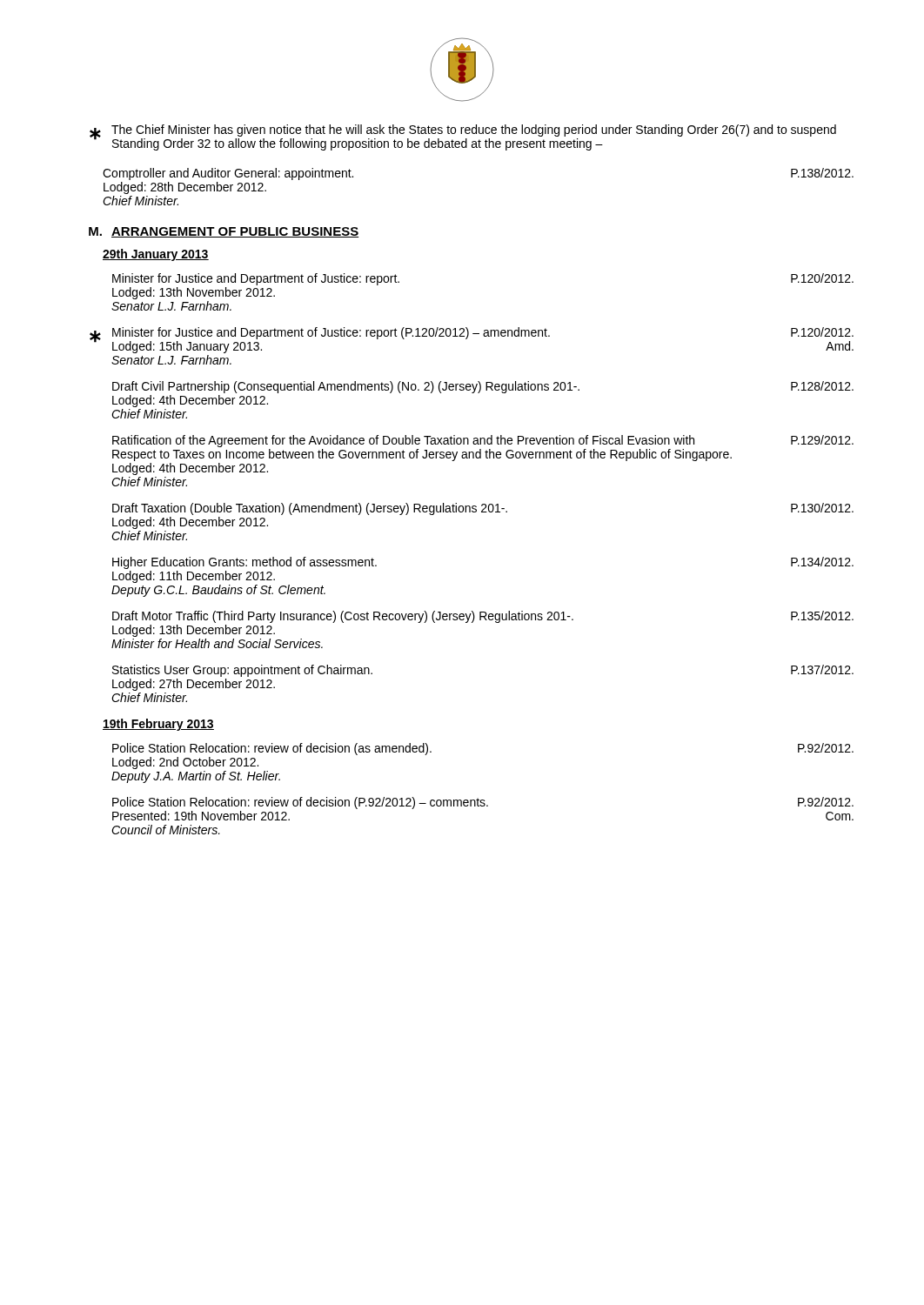Viewport: 924px width, 1305px height.
Task: Locate the passage starting "Higher Education Grants: method of assessment."
Action: pyautogui.click(x=246, y=561)
